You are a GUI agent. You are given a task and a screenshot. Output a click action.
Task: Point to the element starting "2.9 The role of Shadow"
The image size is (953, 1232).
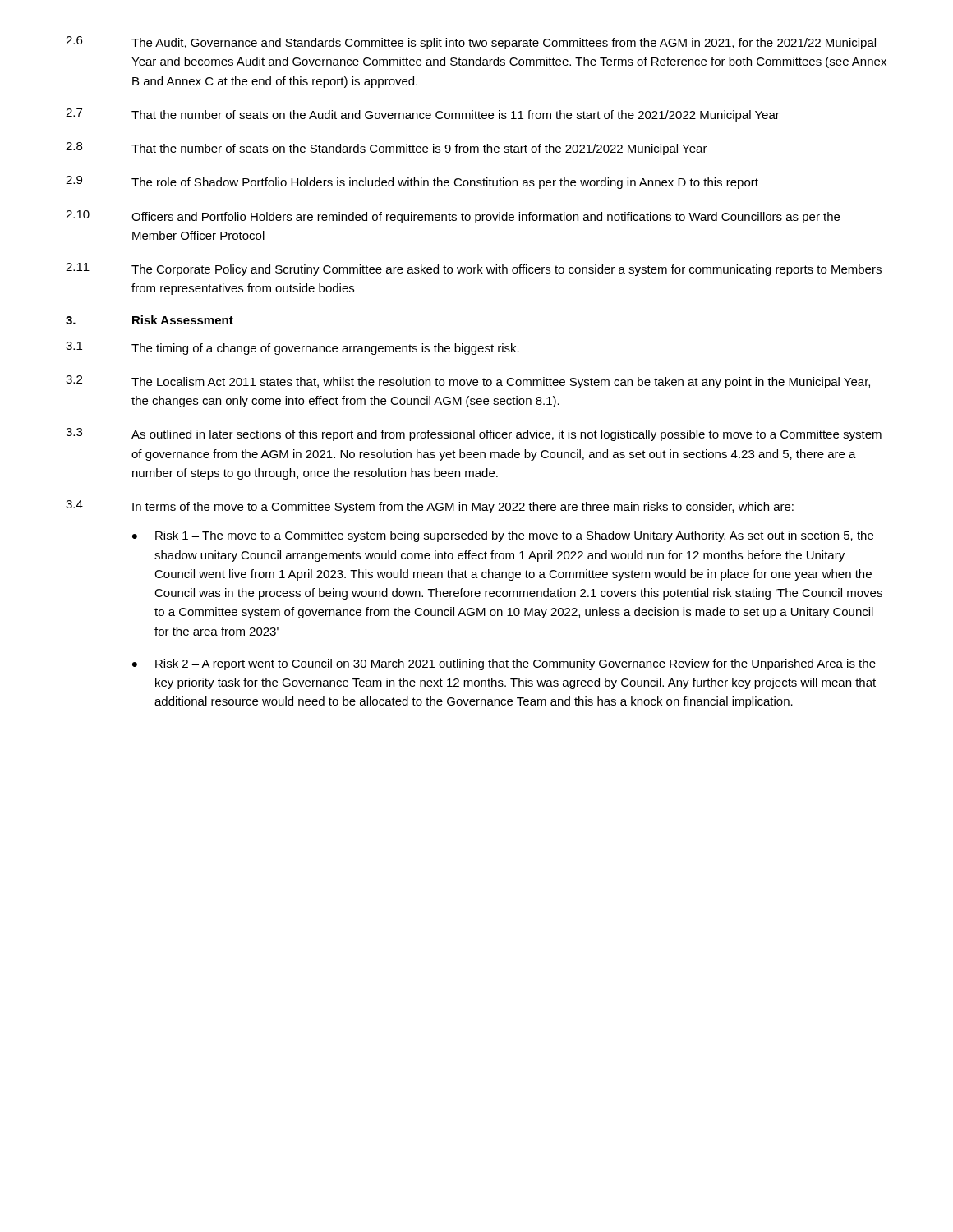coord(476,182)
